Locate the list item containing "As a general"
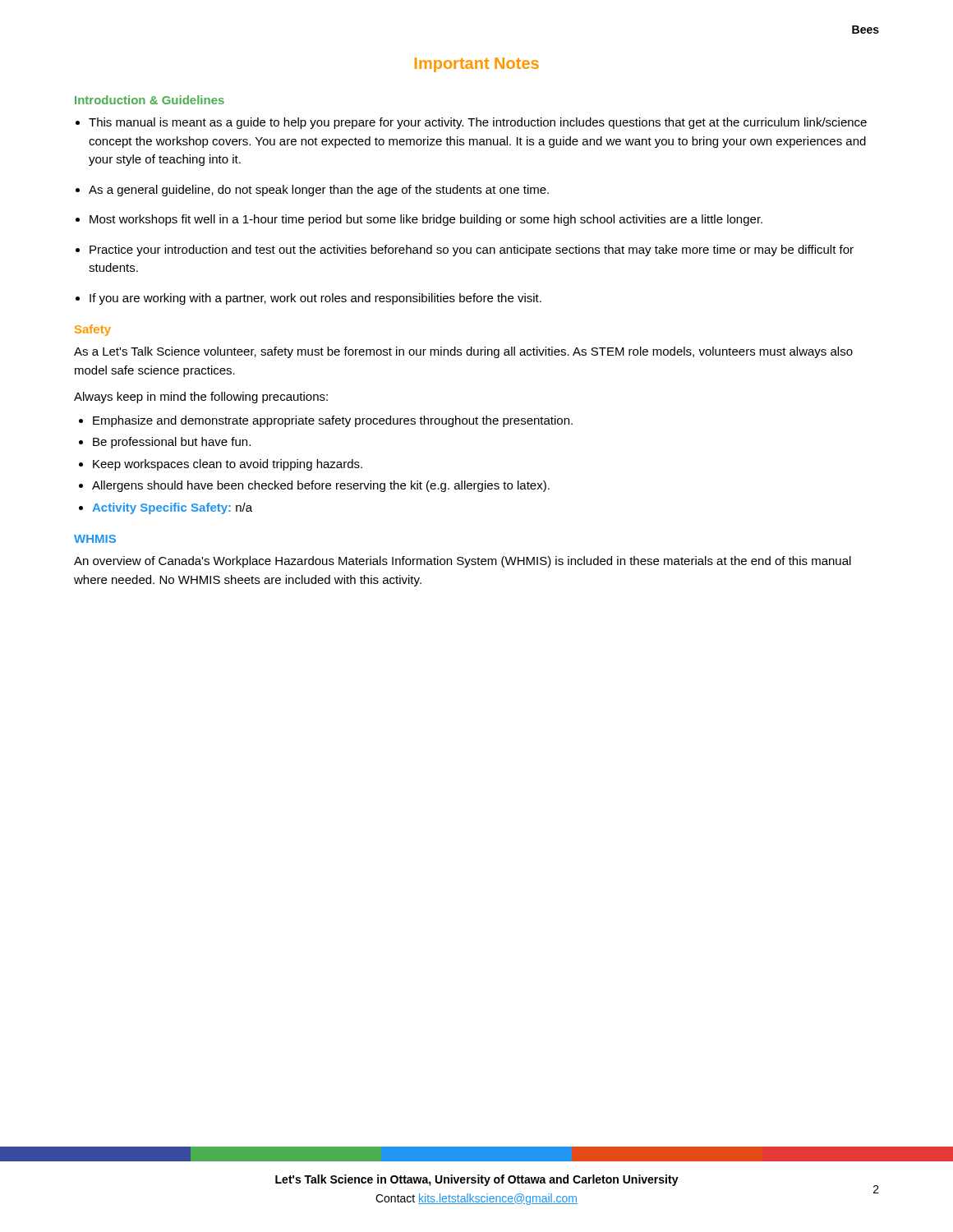Screen dimensions: 1232x953 319,189
